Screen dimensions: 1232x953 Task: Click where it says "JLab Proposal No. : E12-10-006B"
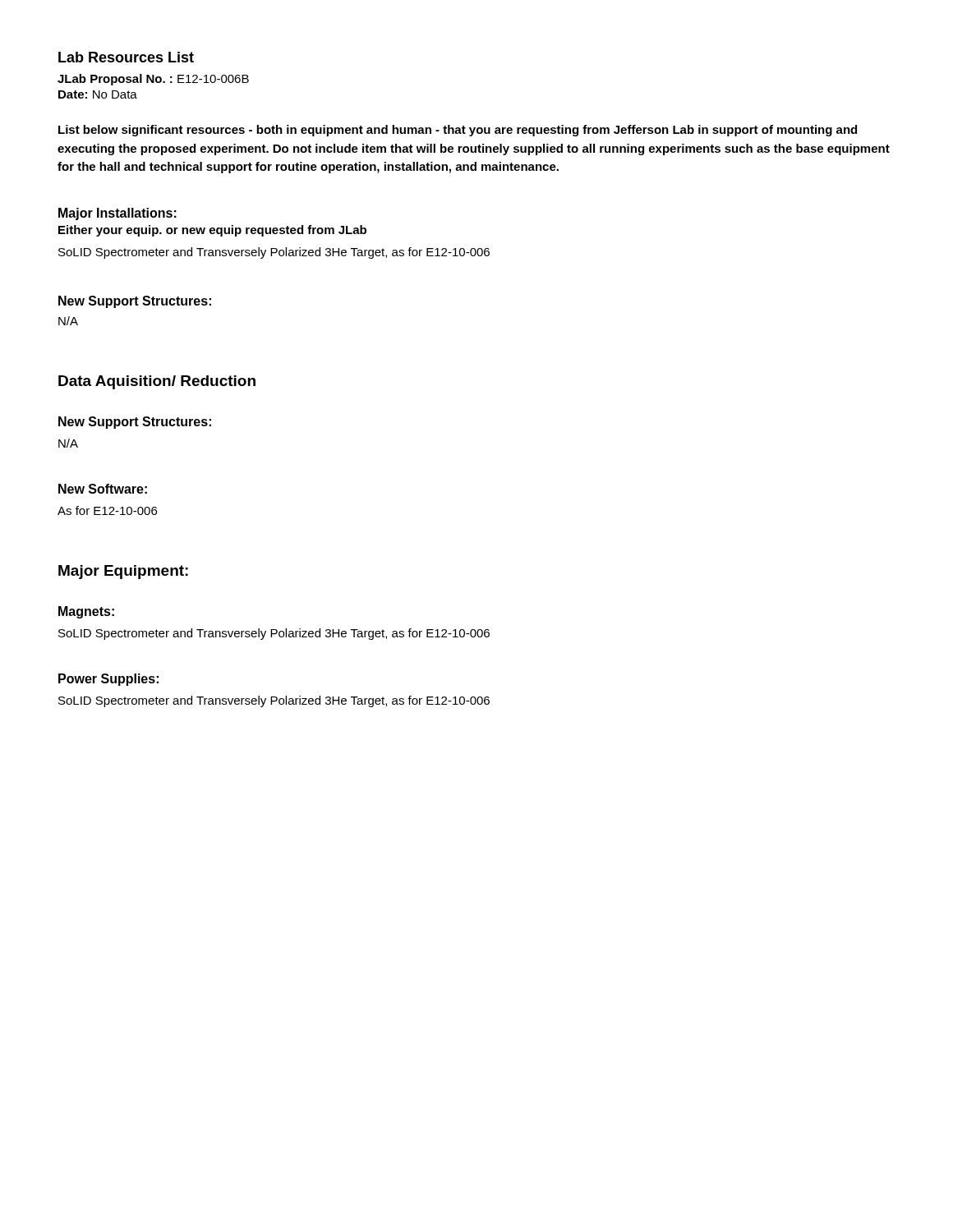point(153,78)
